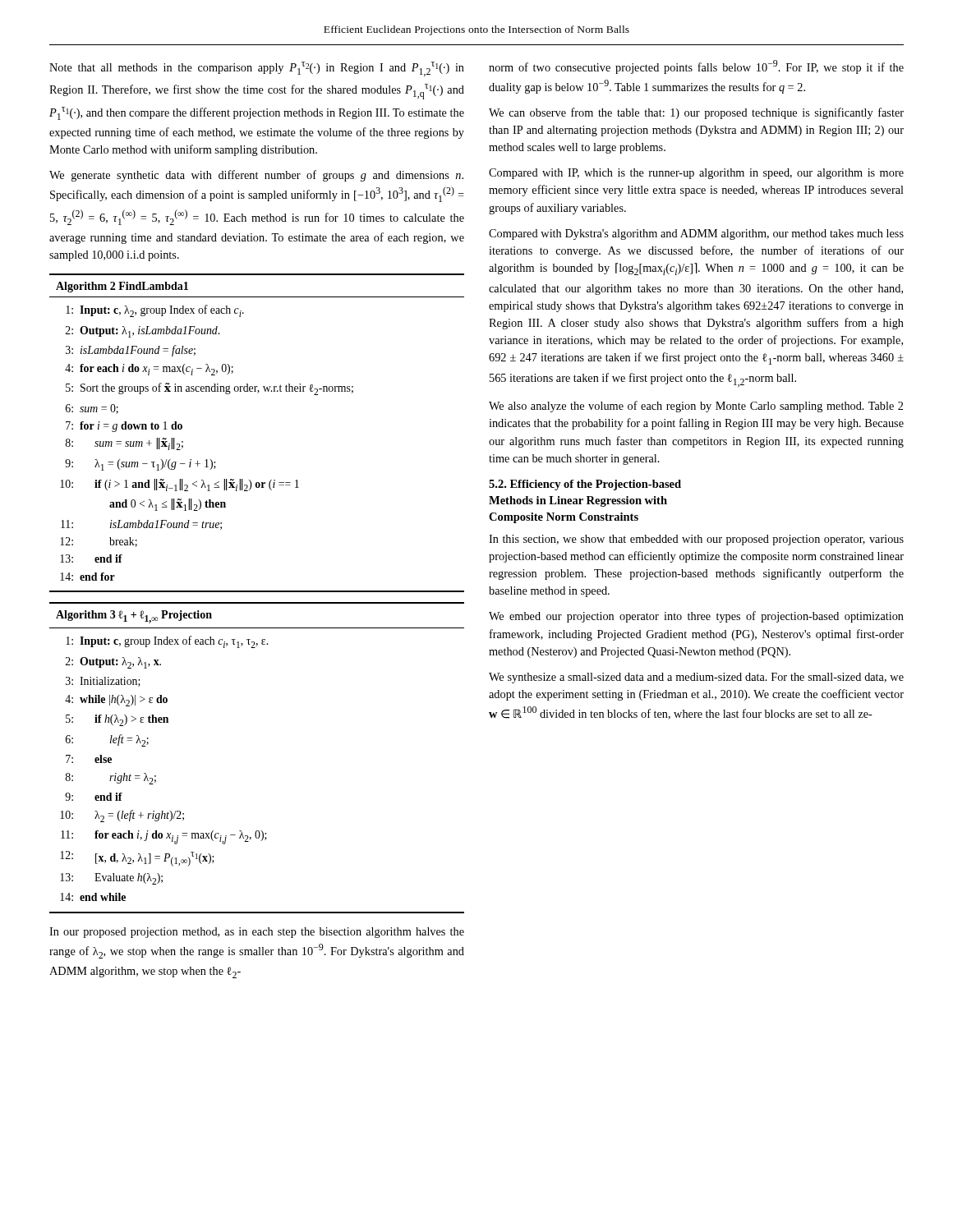
Task: Find the text block that says "In our proposed projection method,"
Action: (x=257, y=953)
